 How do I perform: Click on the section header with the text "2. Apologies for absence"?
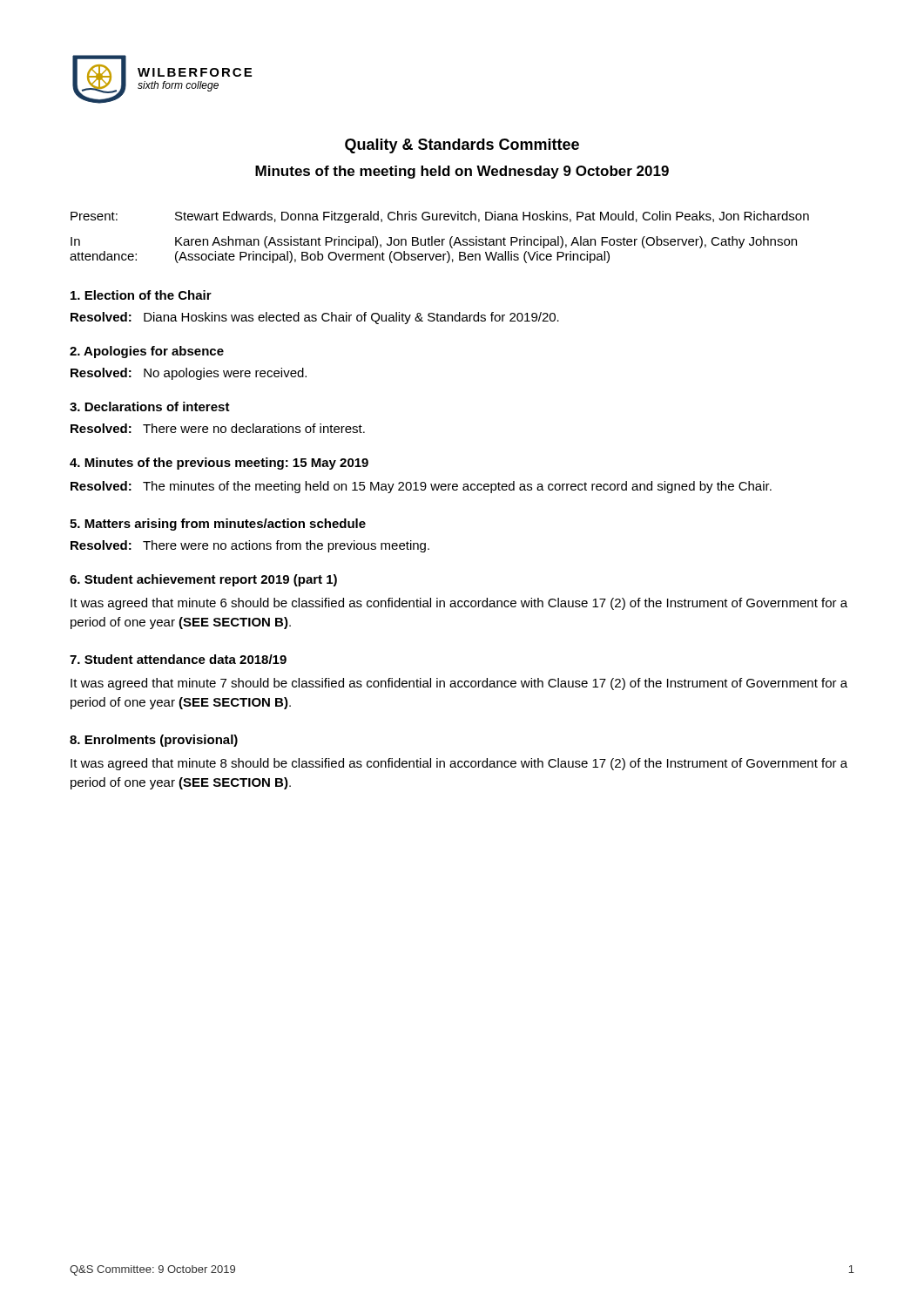(x=147, y=351)
